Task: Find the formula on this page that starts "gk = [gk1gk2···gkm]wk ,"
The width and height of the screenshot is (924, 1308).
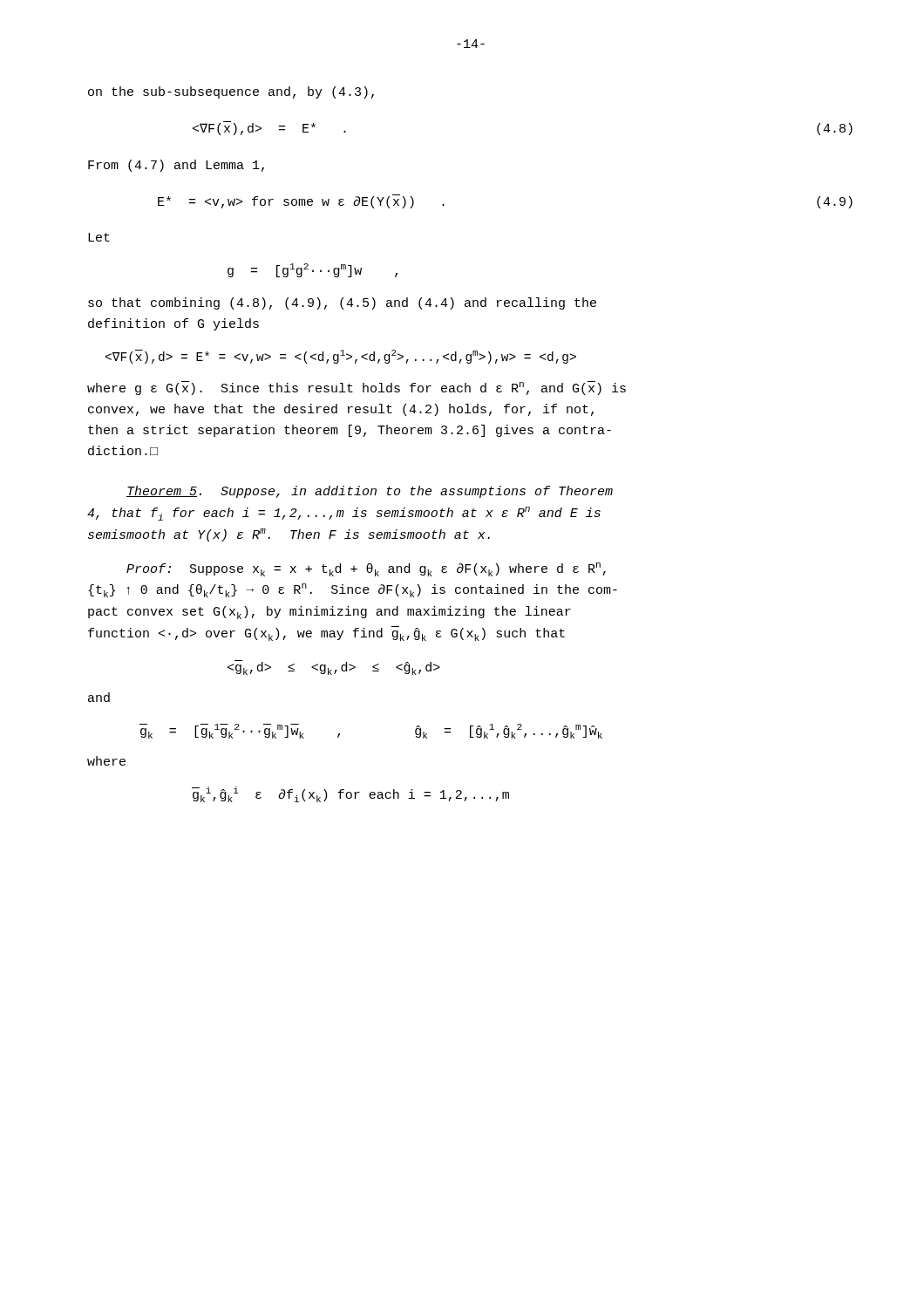Action: tap(142, 731)
